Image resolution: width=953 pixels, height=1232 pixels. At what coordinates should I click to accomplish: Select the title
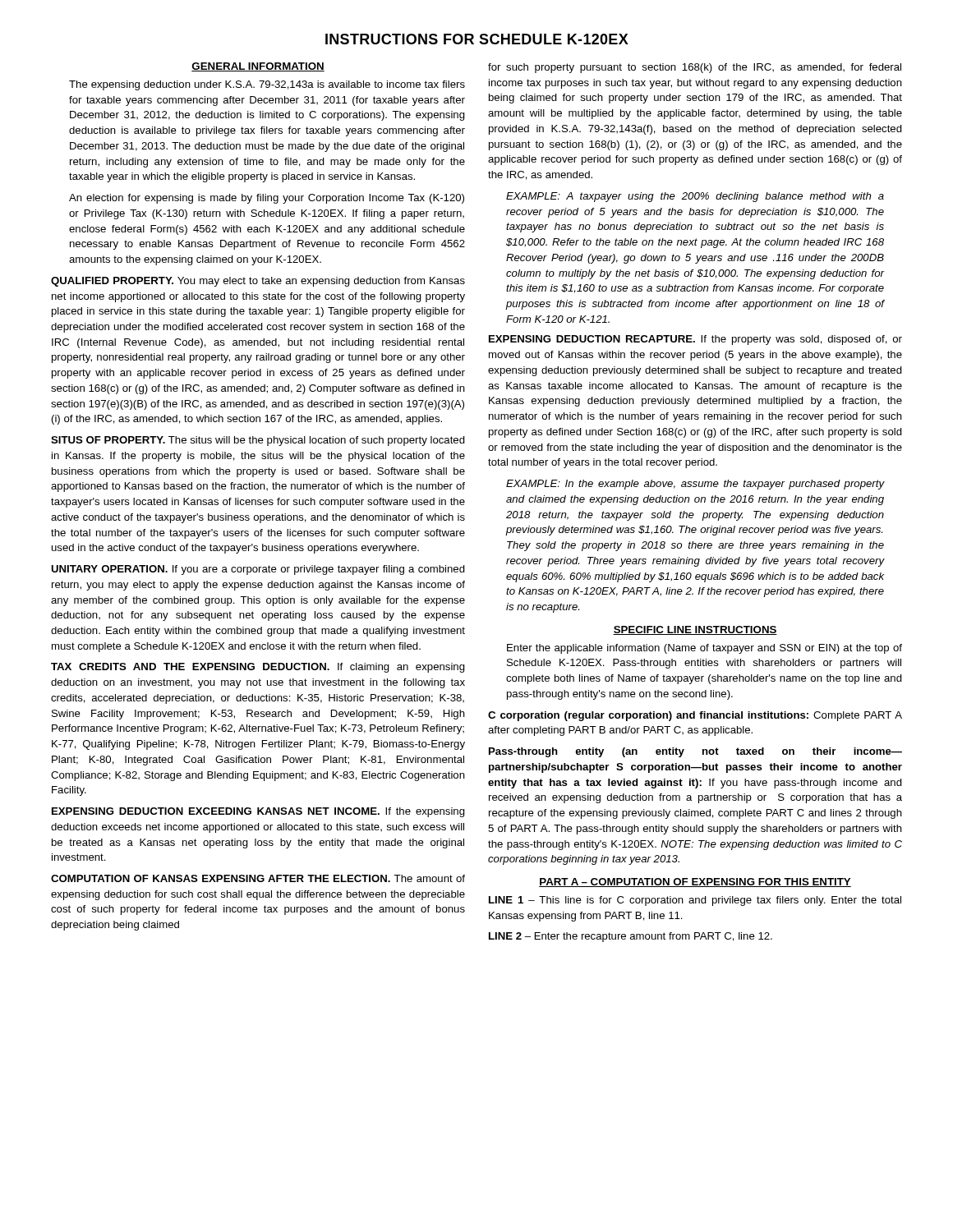point(476,39)
